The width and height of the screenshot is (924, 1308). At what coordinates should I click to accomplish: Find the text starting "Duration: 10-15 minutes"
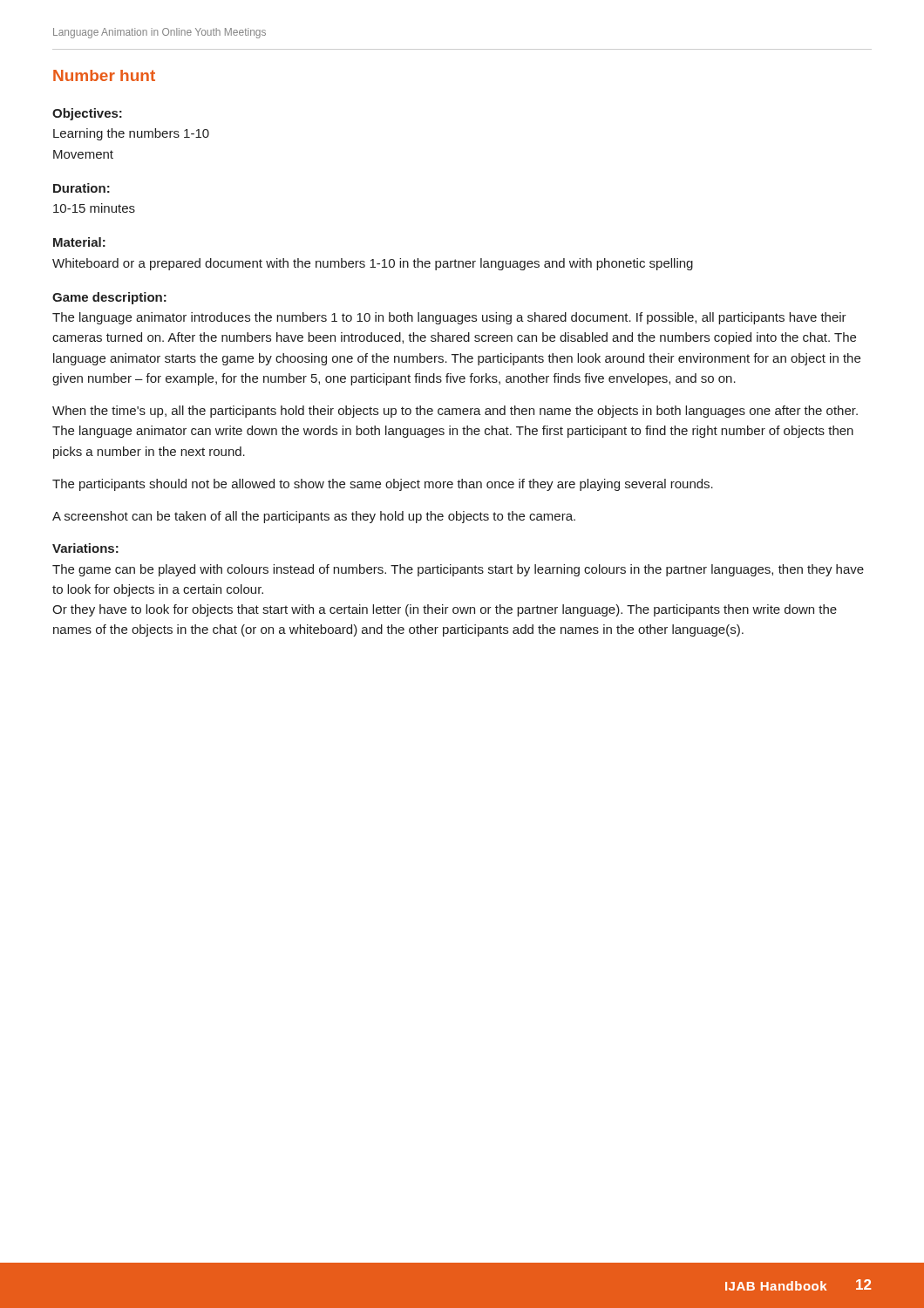(94, 198)
